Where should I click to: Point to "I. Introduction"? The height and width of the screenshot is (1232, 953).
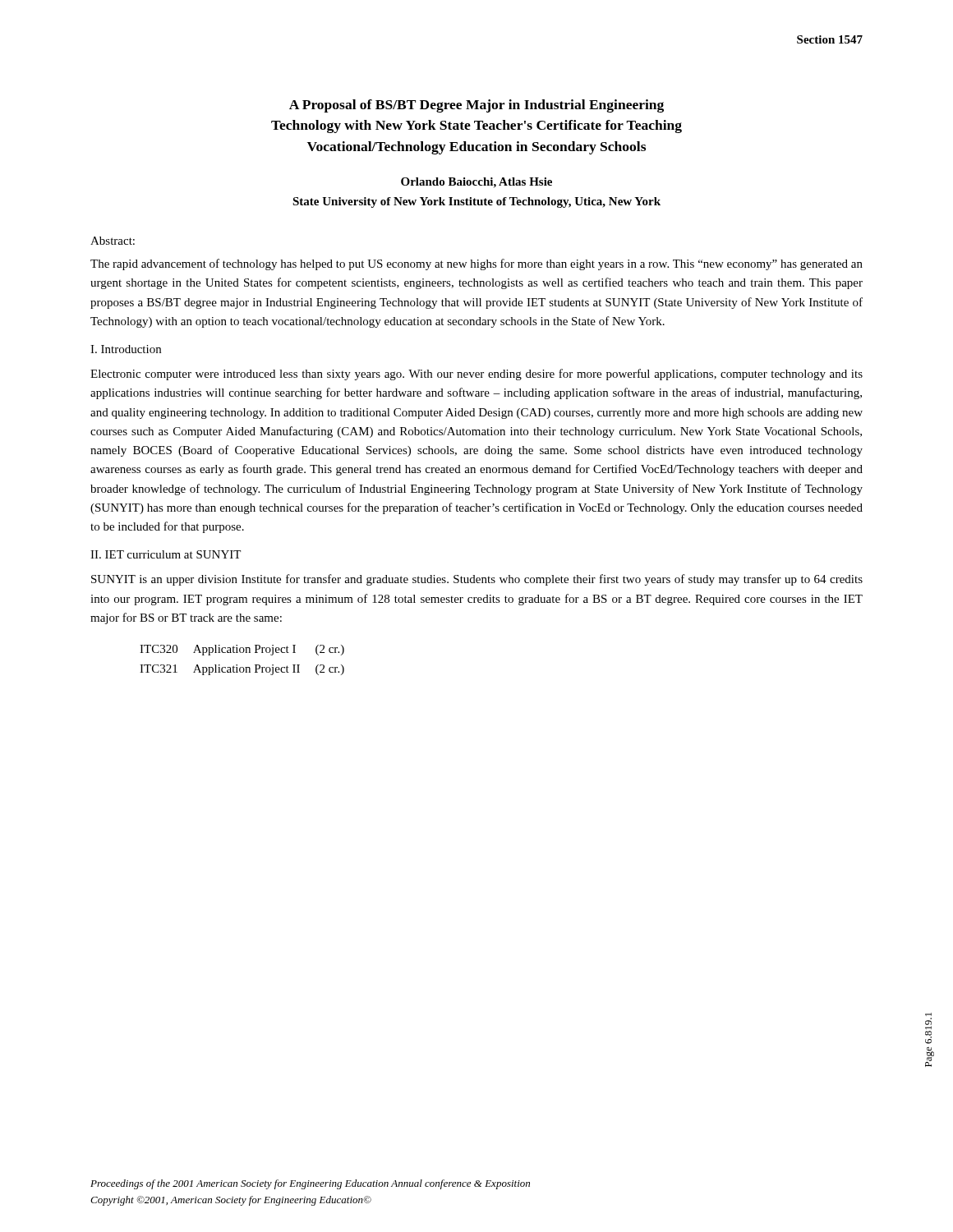126,349
